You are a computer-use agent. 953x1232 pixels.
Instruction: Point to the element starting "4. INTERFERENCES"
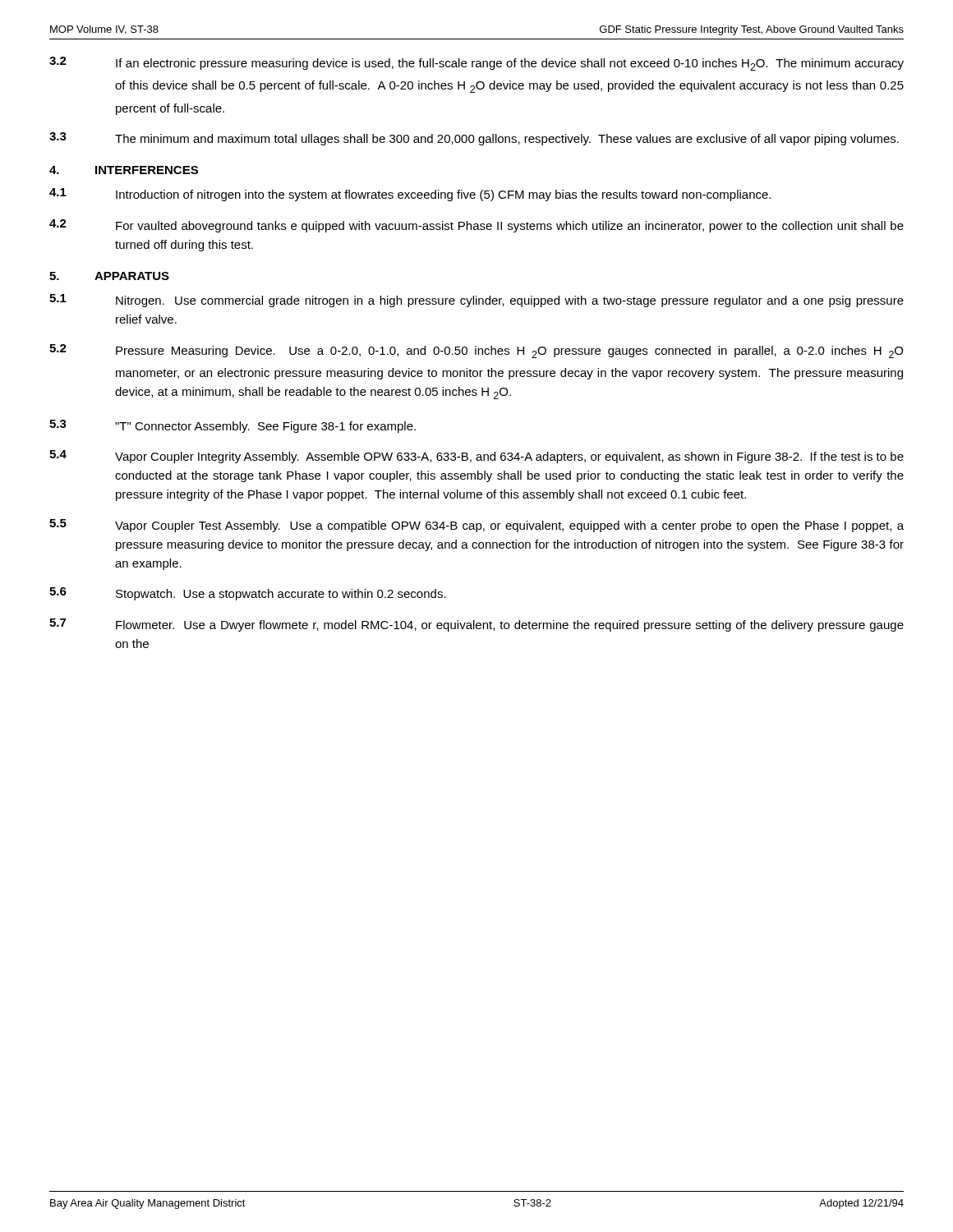click(124, 170)
